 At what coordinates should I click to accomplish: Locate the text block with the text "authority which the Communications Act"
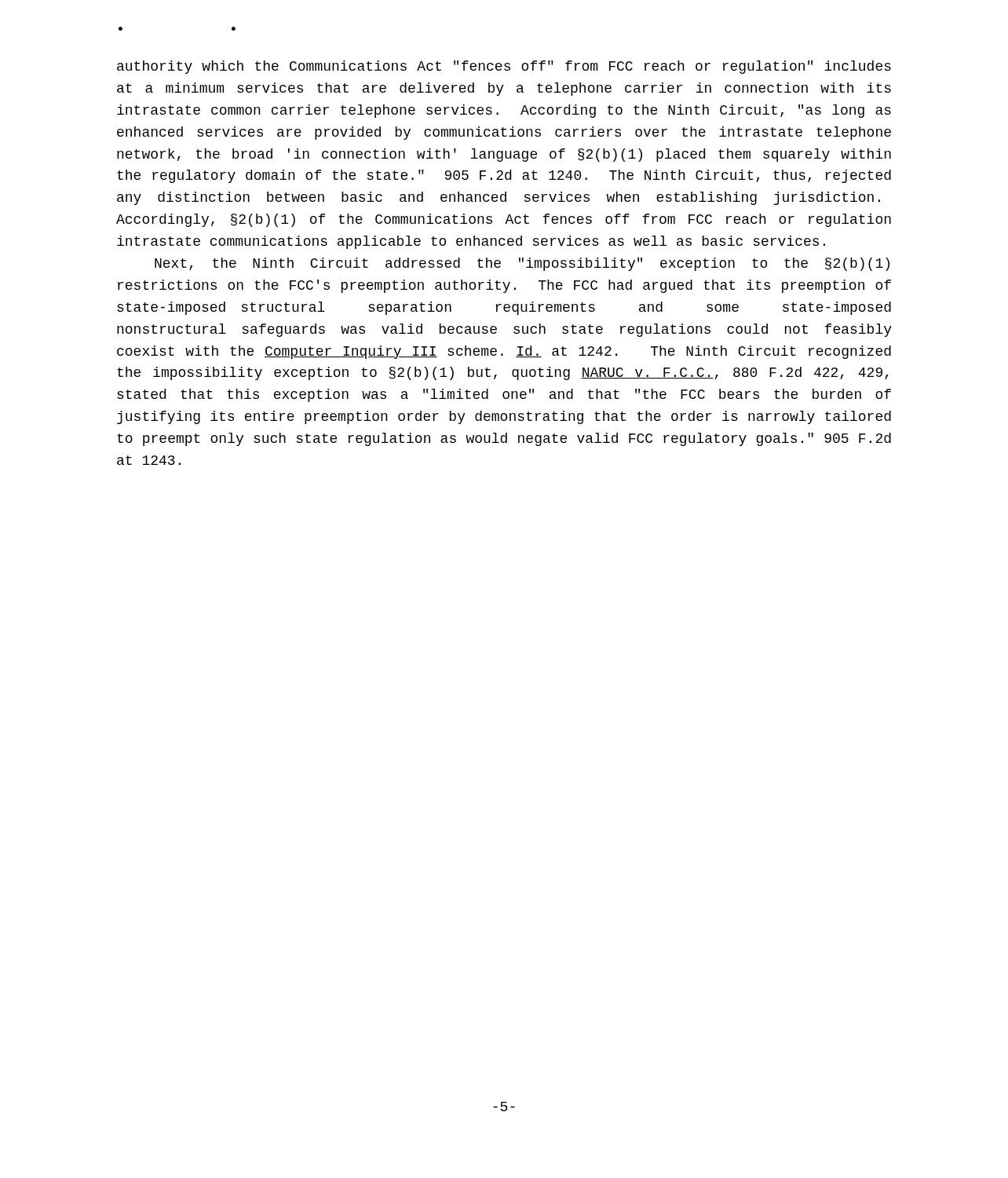click(504, 155)
